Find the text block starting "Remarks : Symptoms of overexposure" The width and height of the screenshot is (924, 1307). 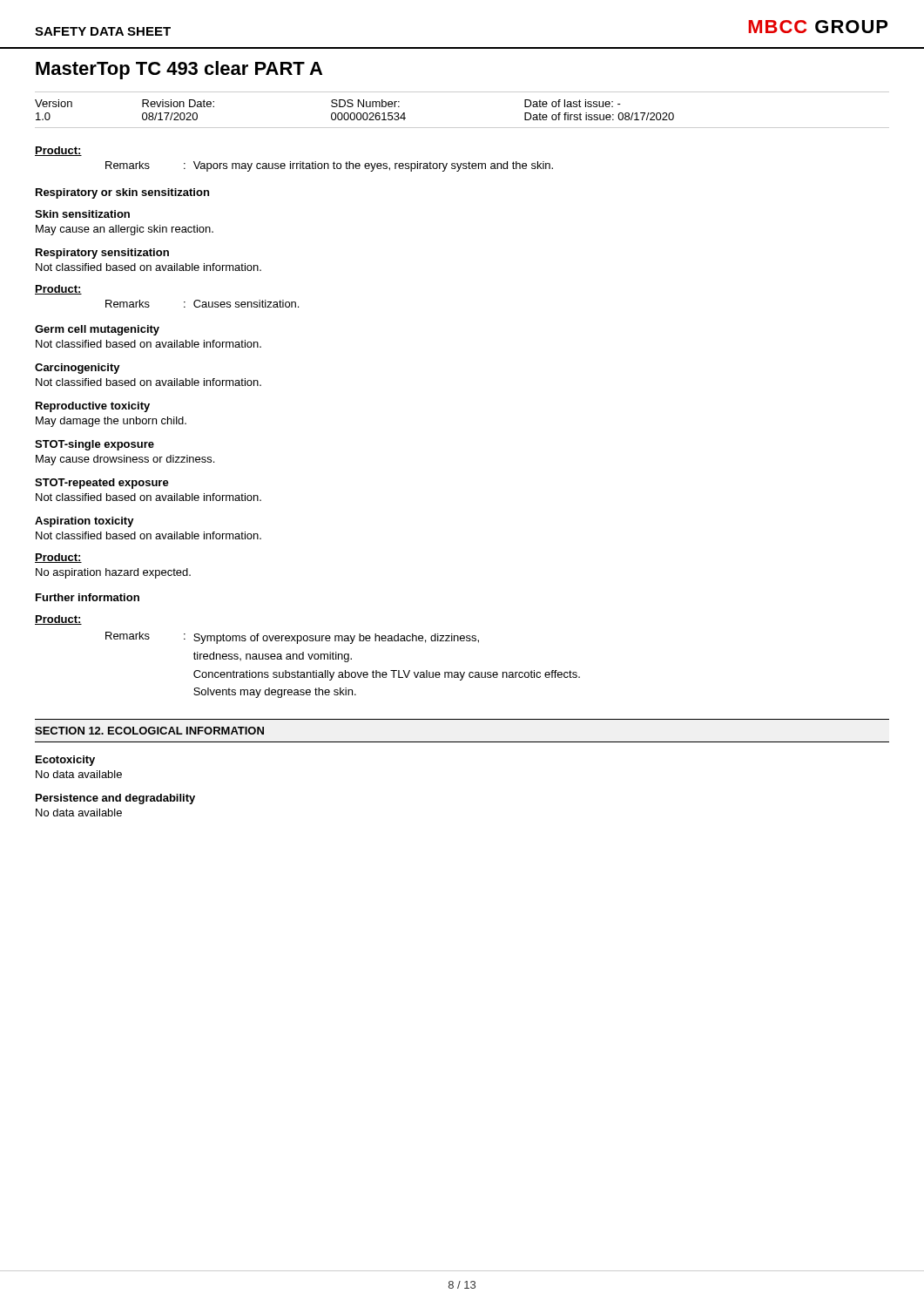(497, 665)
